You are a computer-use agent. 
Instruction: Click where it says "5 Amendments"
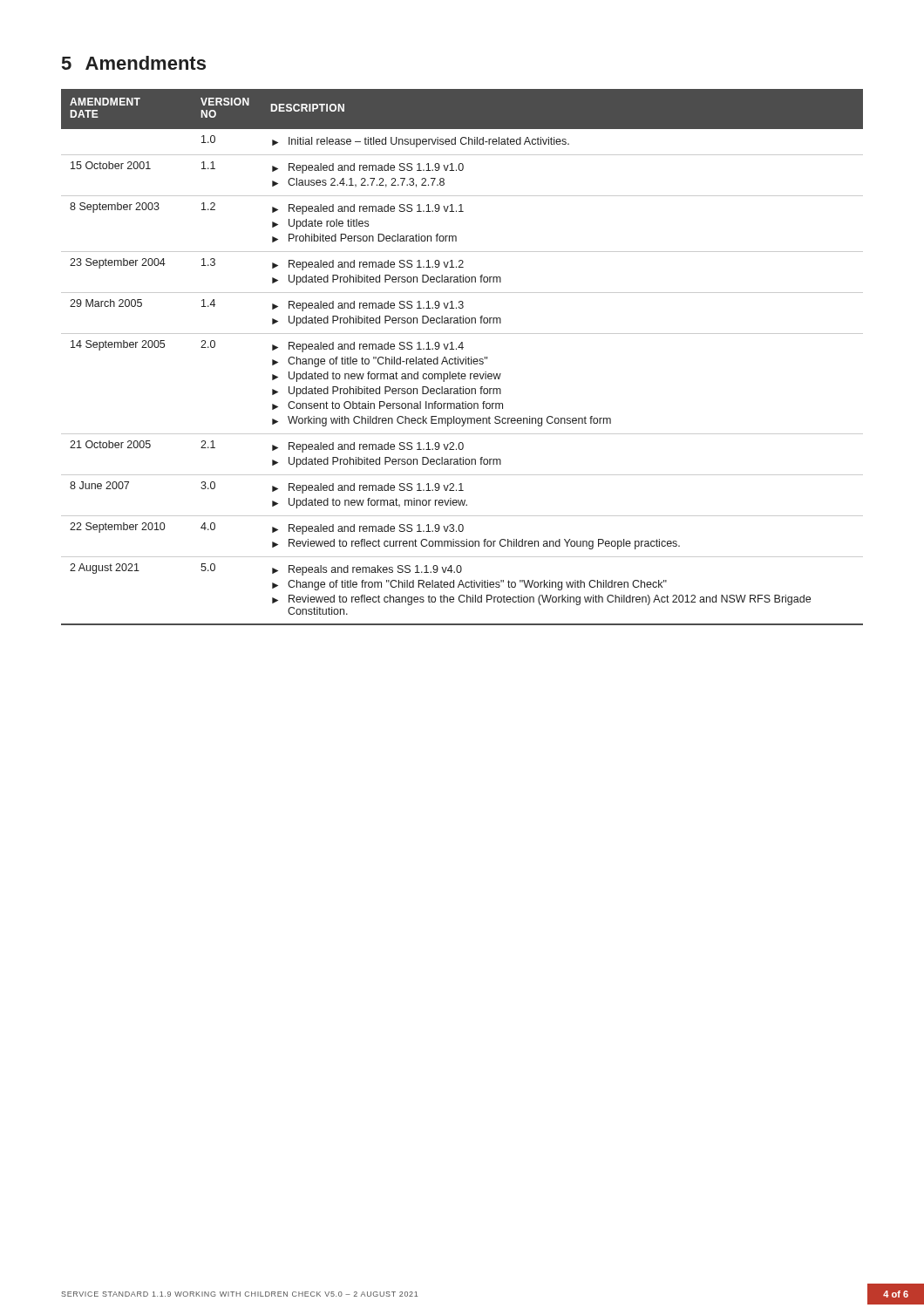tap(134, 63)
